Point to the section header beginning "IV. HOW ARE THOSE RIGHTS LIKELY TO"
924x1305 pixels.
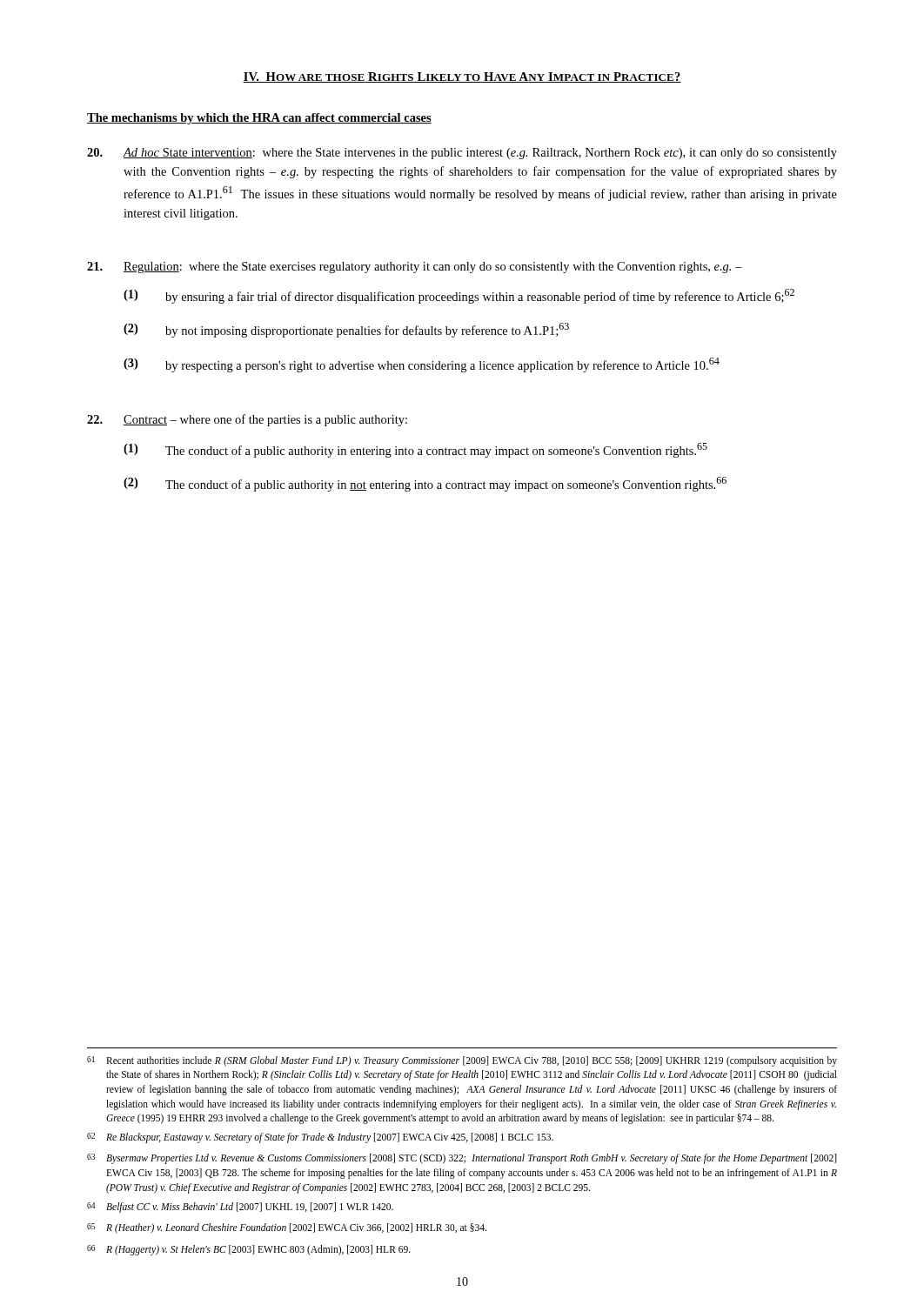pos(462,77)
